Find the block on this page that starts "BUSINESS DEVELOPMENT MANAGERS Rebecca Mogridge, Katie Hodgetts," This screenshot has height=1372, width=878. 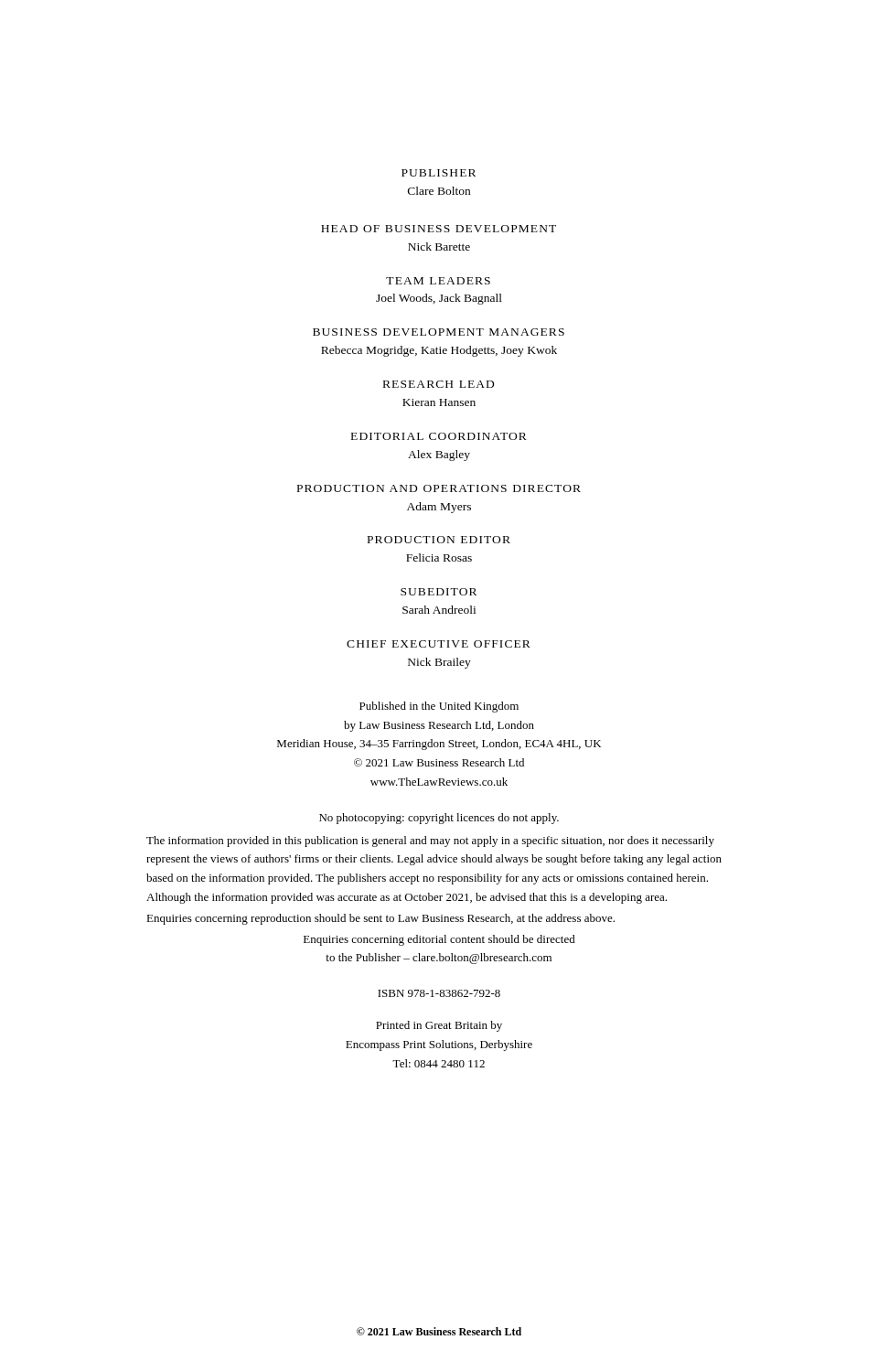[x=439, y=342]
